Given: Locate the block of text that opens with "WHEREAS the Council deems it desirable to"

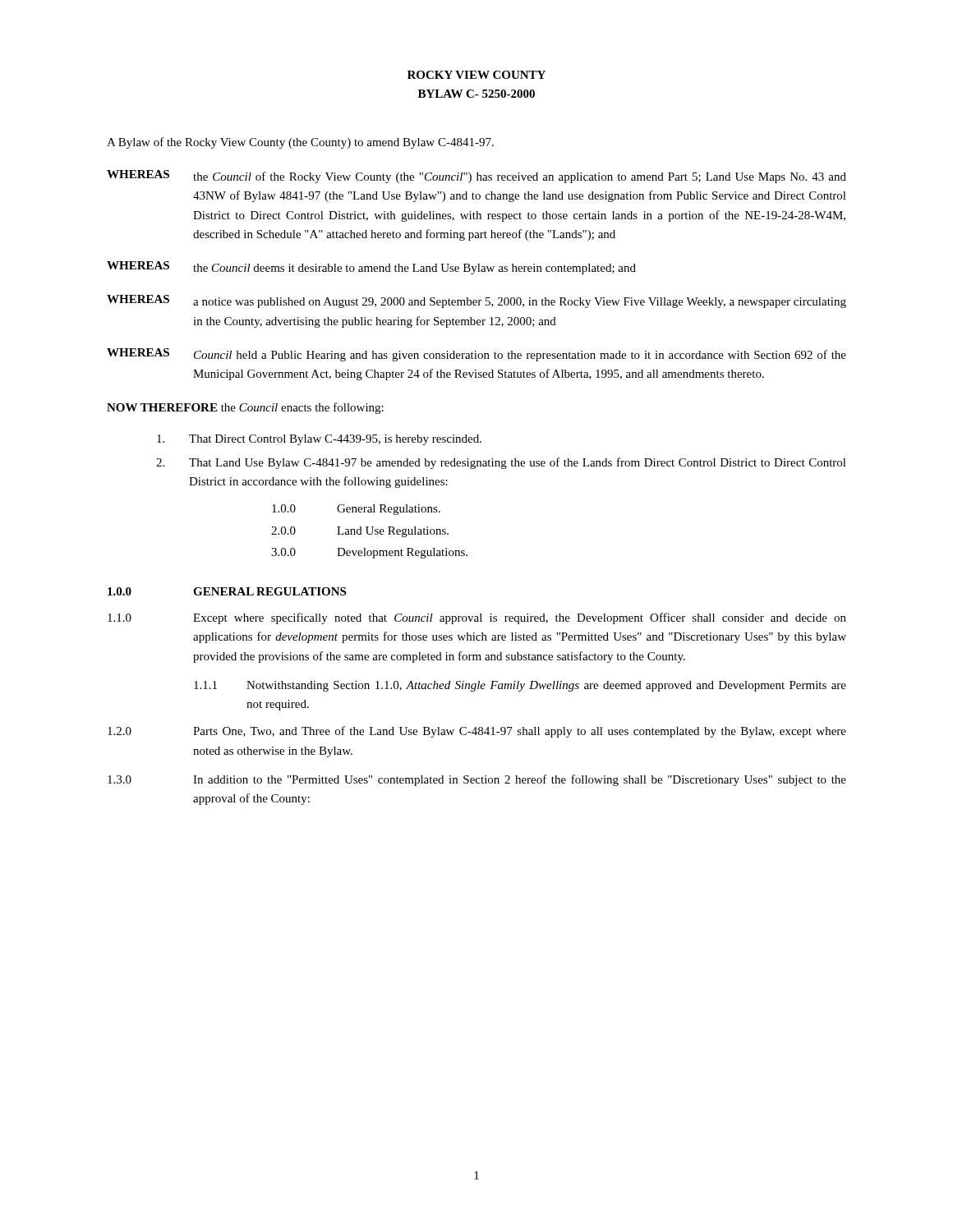Looking at the screenshot, I should click(x=476, y=268).
